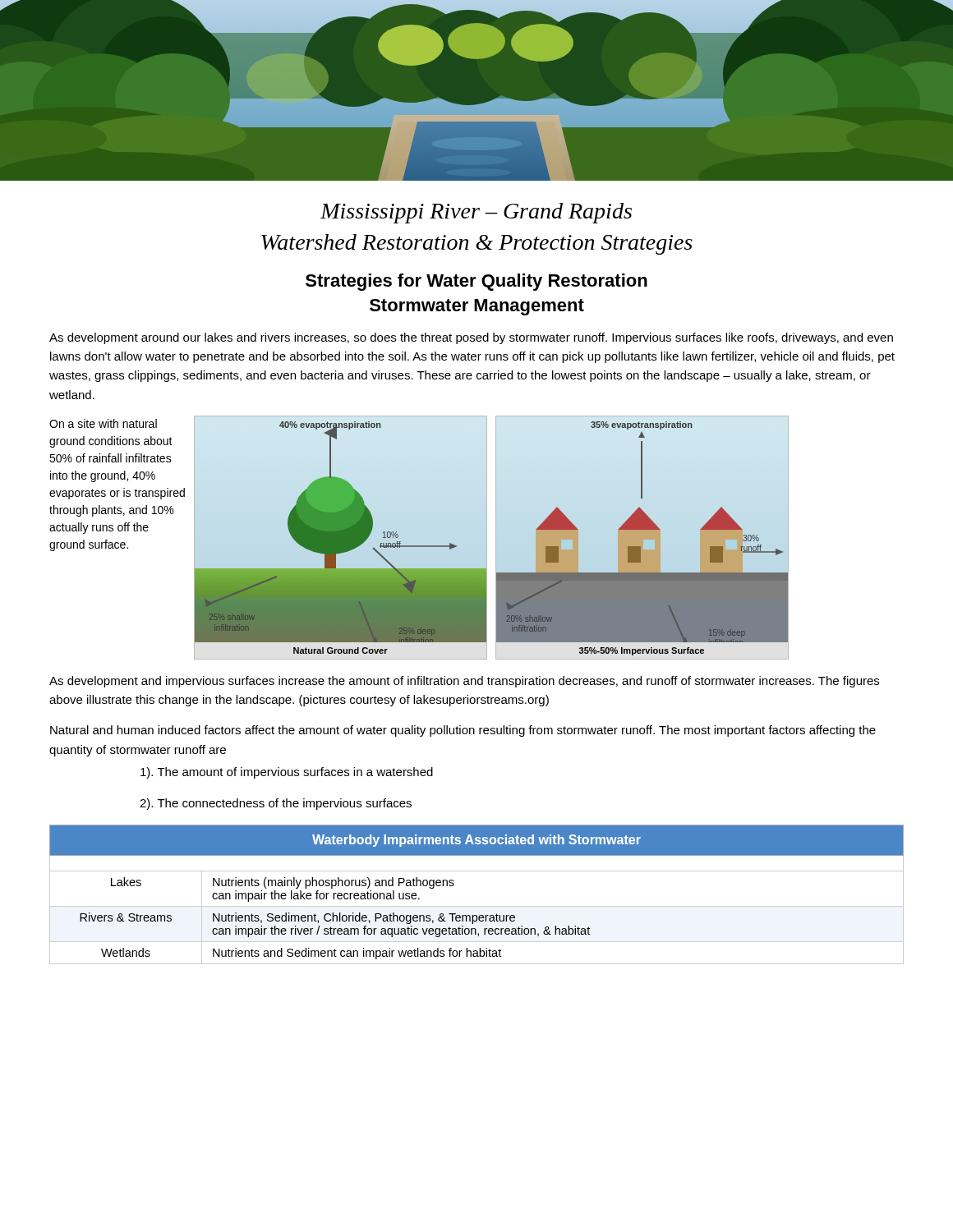The width and height of the screenshot is (953, 1232).
Task: Select the table
Action: point(476,894)
